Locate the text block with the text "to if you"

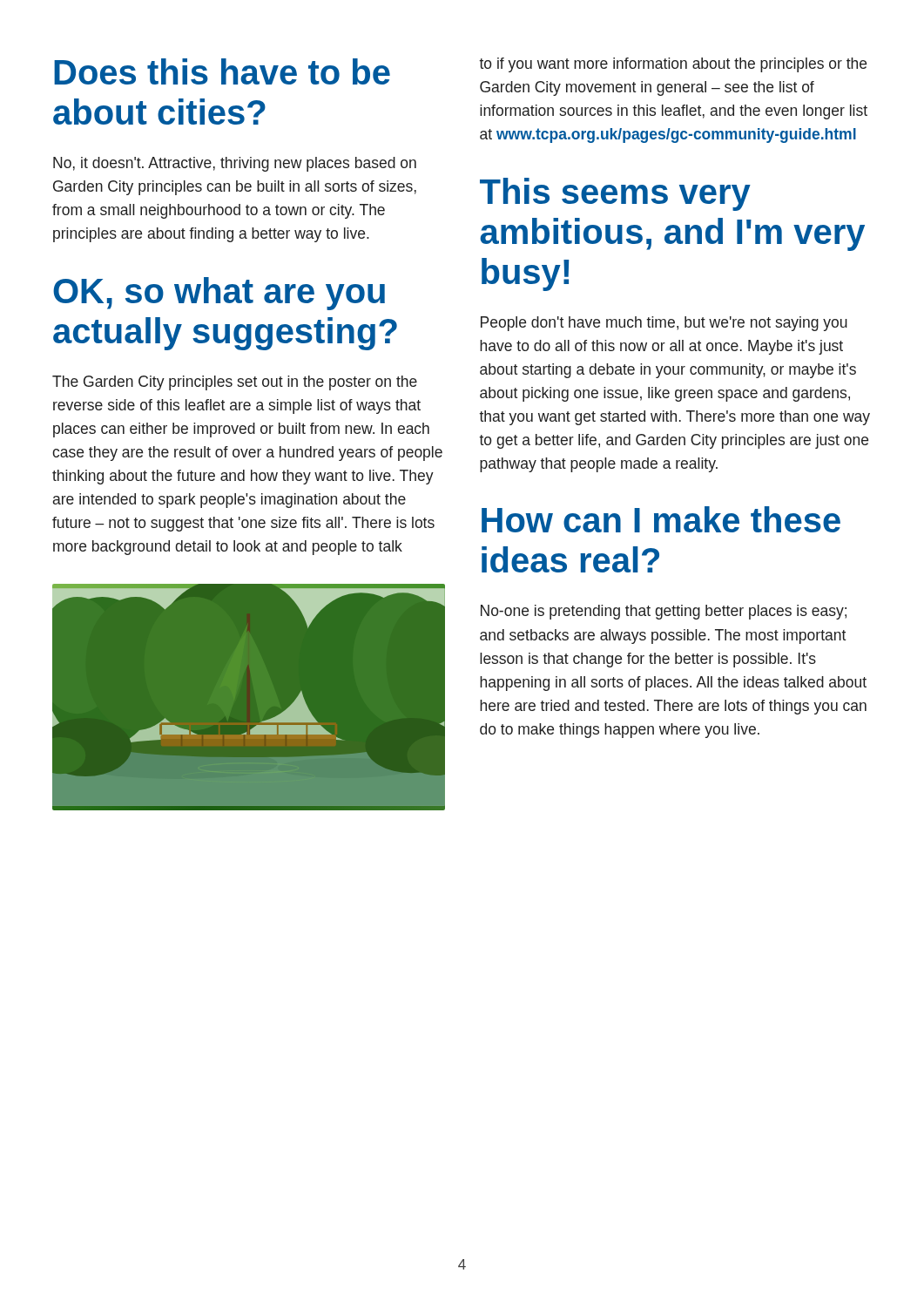pos(676,100)
